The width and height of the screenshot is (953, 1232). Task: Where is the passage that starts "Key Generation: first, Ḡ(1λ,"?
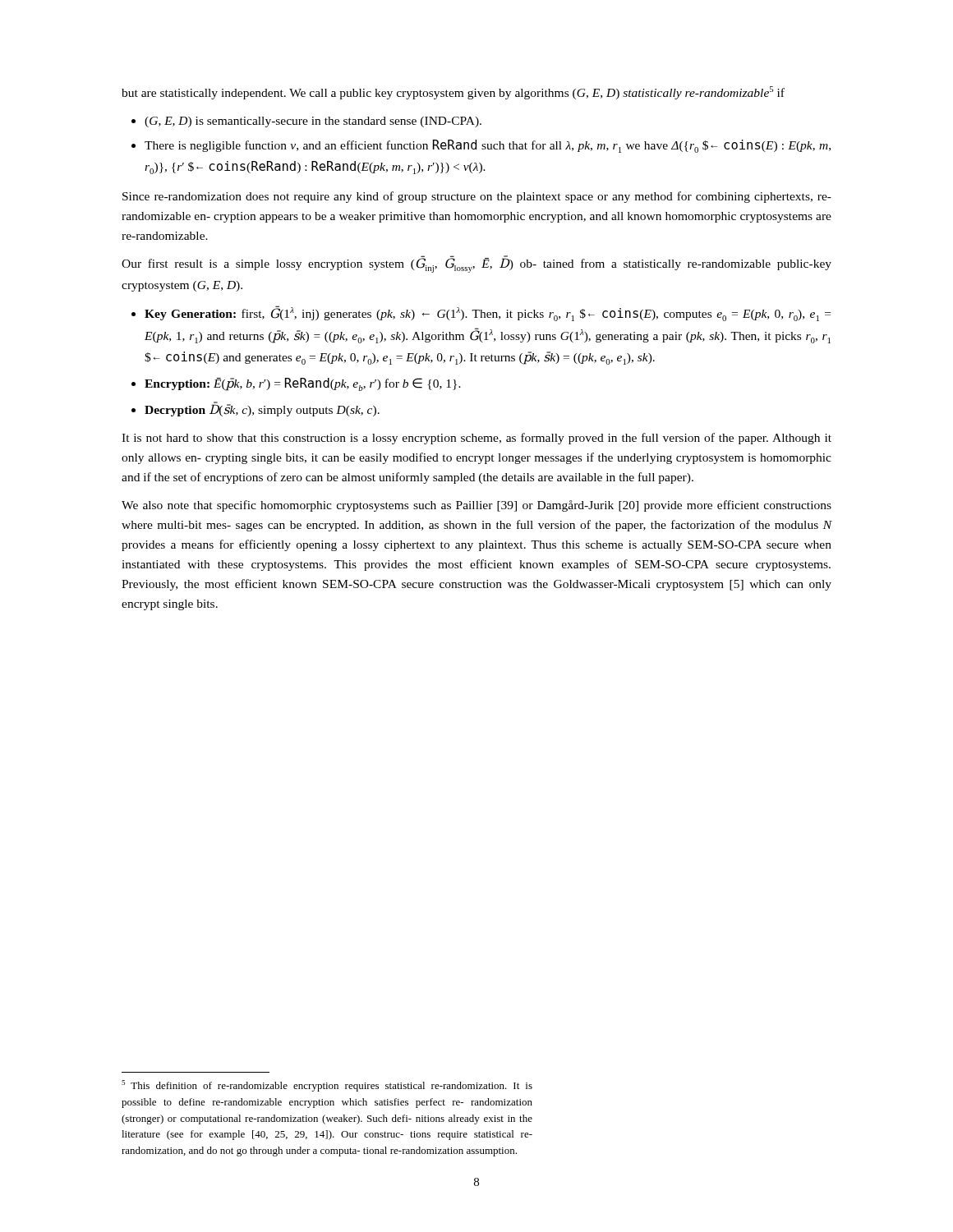[x=488, y=336]
